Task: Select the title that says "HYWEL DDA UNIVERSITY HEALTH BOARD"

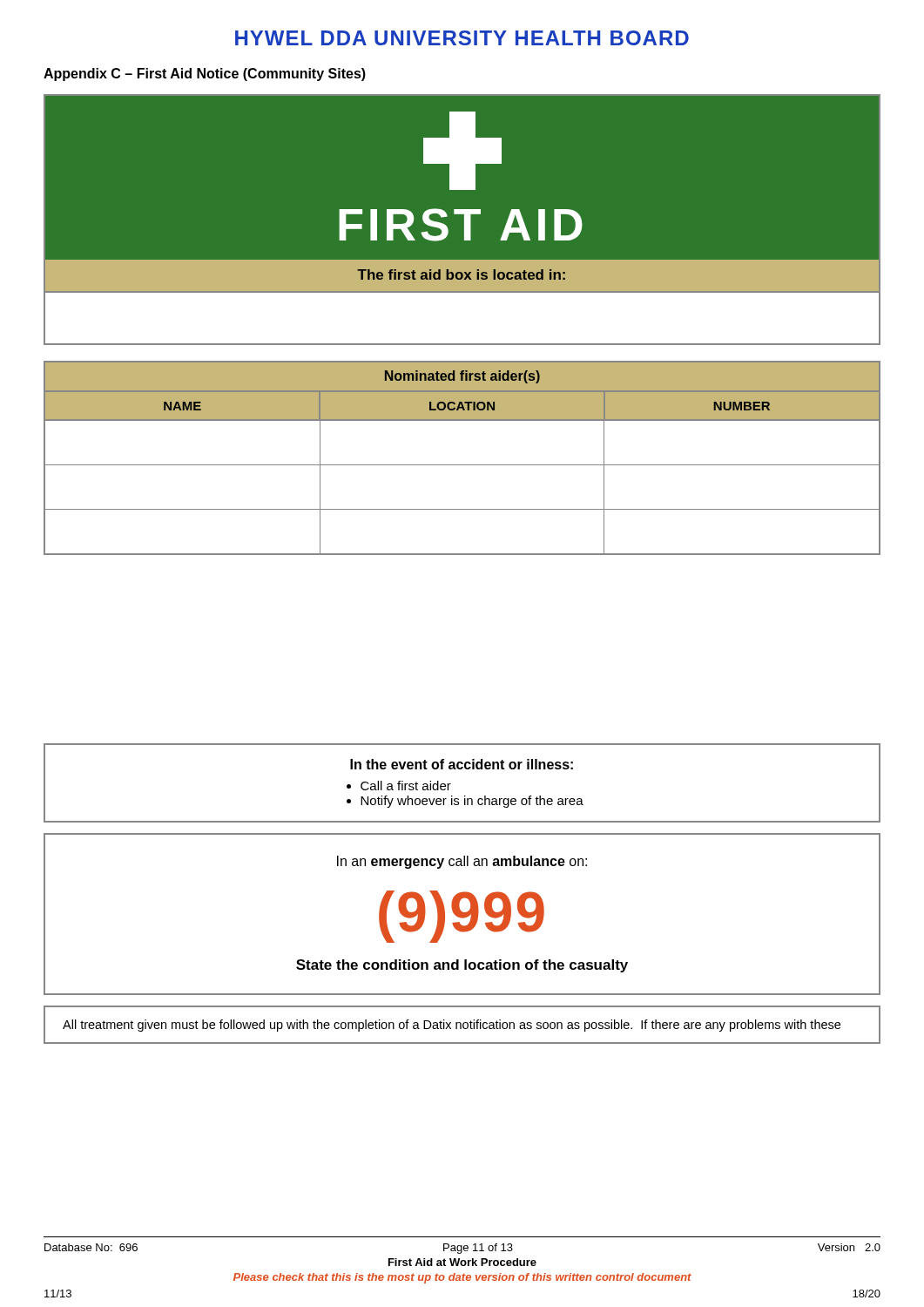Action: [x=462, y=38]
